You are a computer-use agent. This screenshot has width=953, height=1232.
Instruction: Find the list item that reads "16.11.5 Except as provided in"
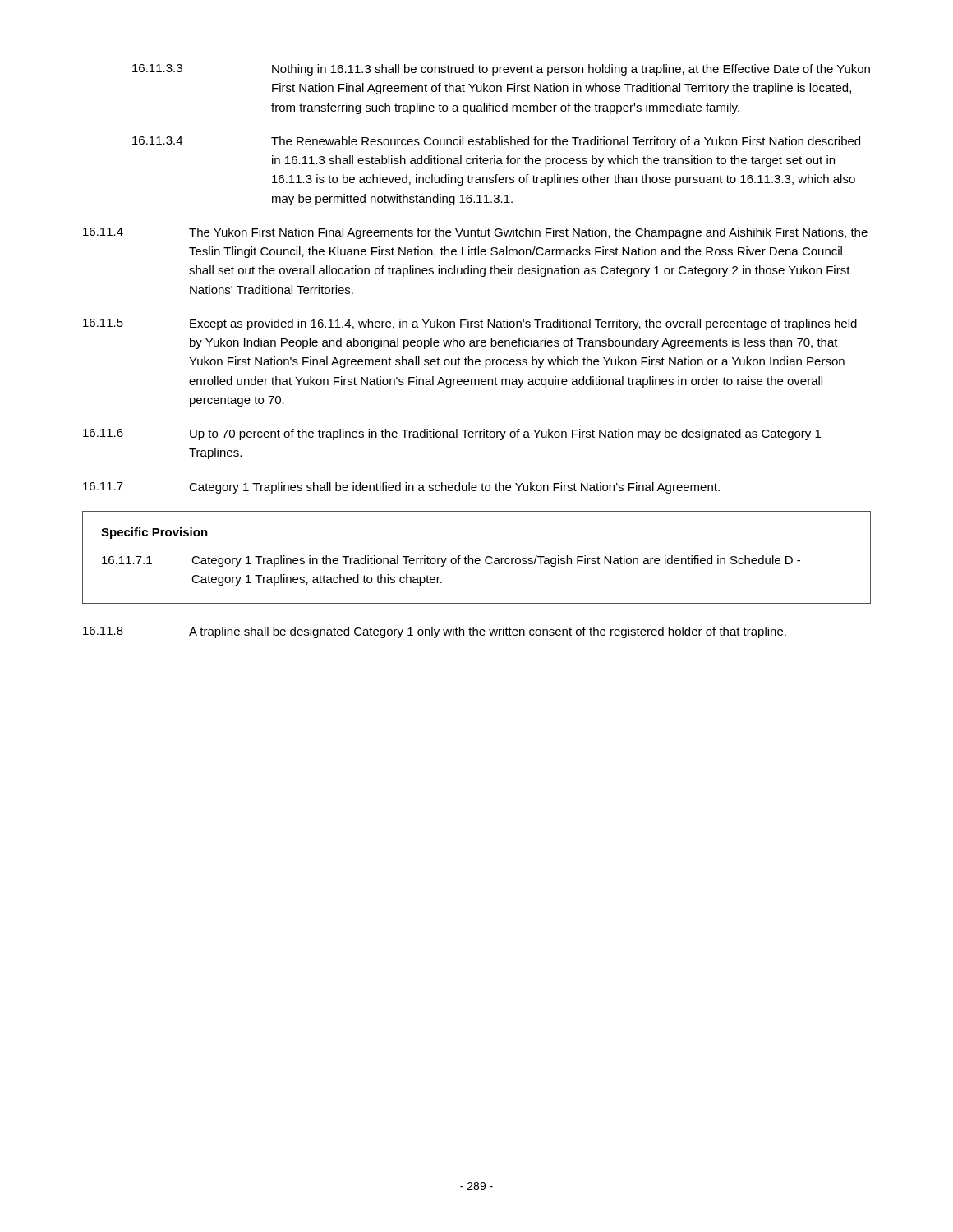point(476,361)
